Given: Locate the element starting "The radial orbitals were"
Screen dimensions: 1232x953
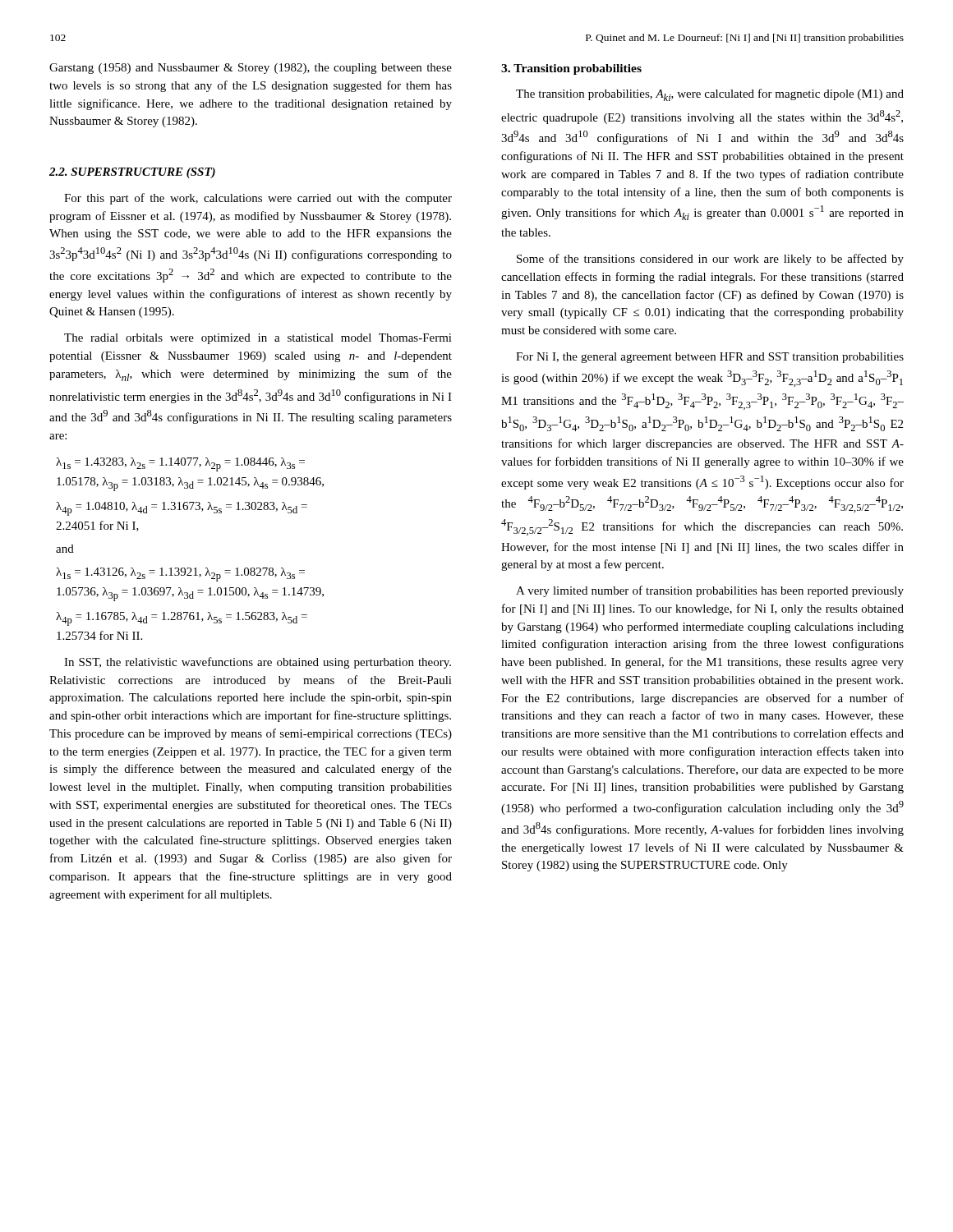Looking at the screenshot, I should pyautogui.click(x=251, y=387).
